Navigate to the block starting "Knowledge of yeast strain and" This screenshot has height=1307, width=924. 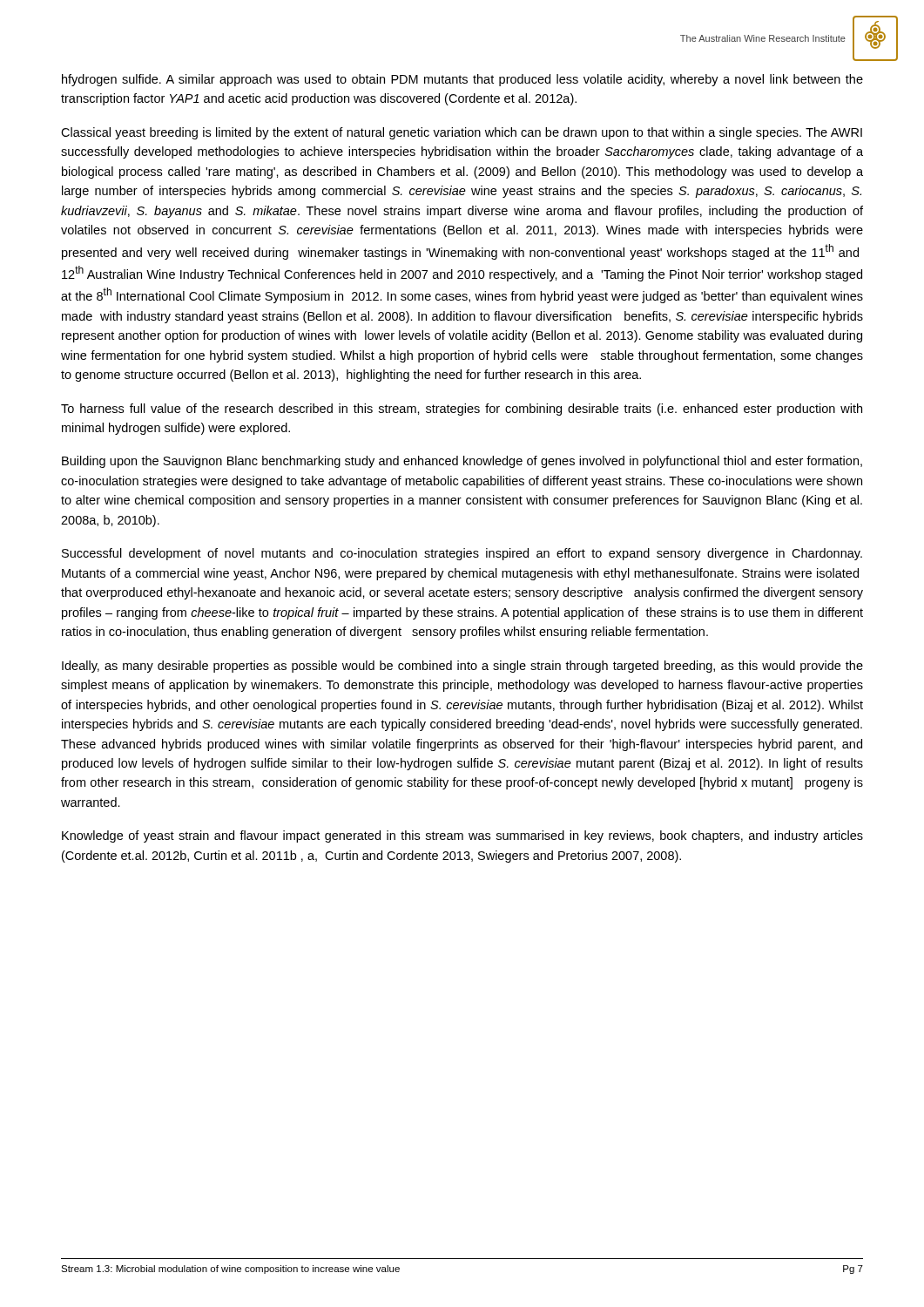pos(462,846)
